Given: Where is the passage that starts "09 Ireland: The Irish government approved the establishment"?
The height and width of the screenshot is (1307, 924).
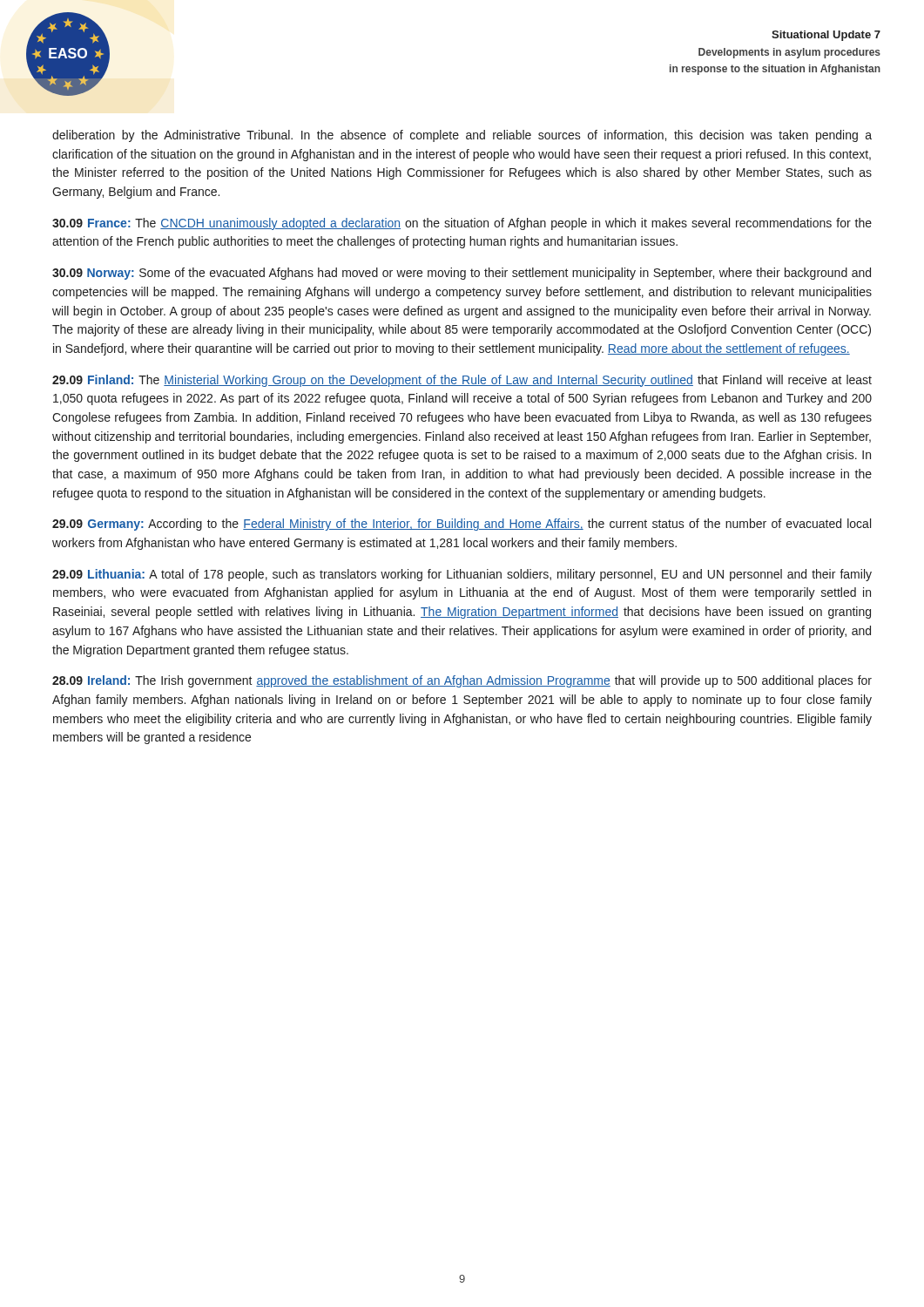Looking at the screenshot, I should (462, 710).
